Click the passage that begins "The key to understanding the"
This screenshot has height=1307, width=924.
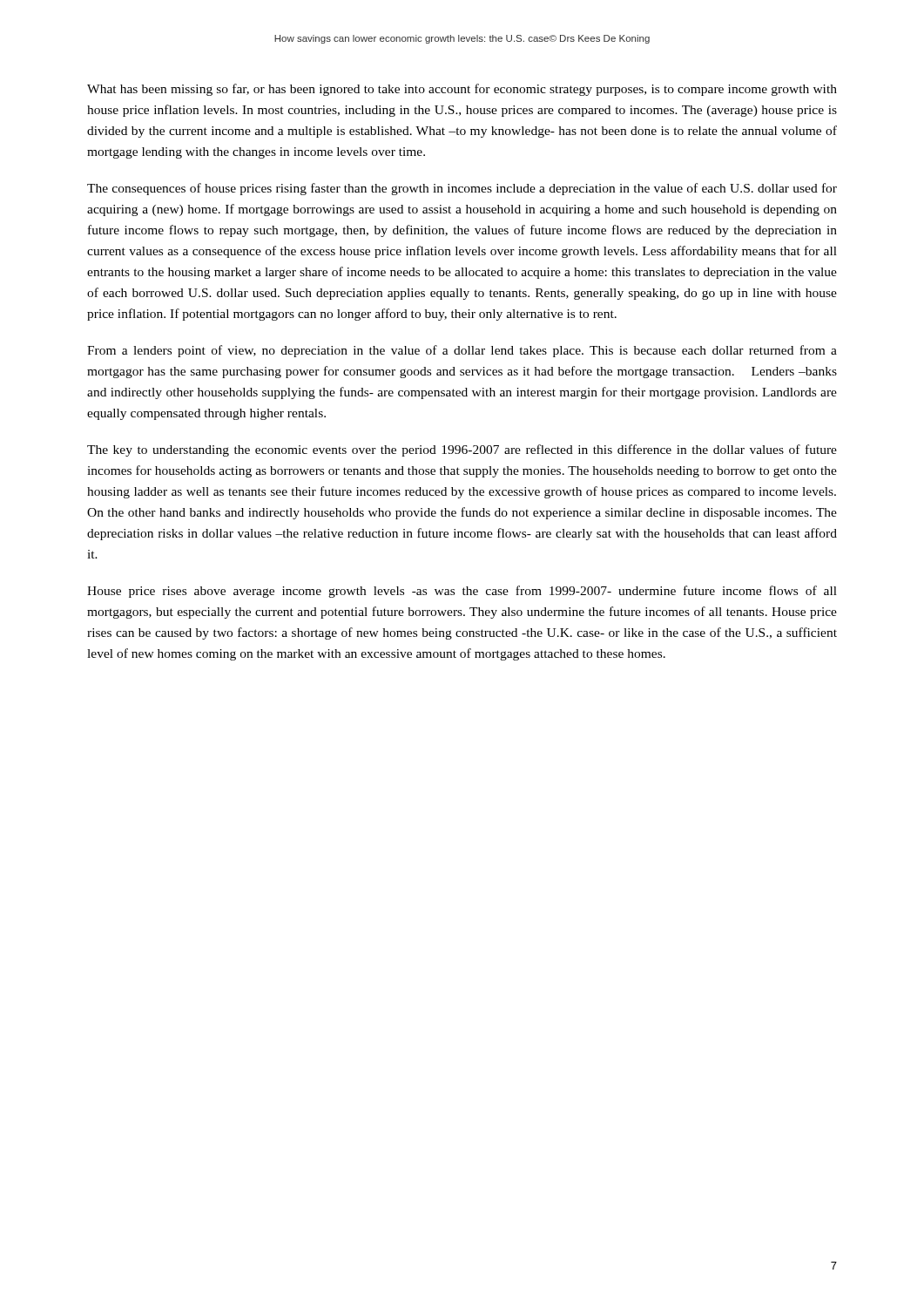462,502
